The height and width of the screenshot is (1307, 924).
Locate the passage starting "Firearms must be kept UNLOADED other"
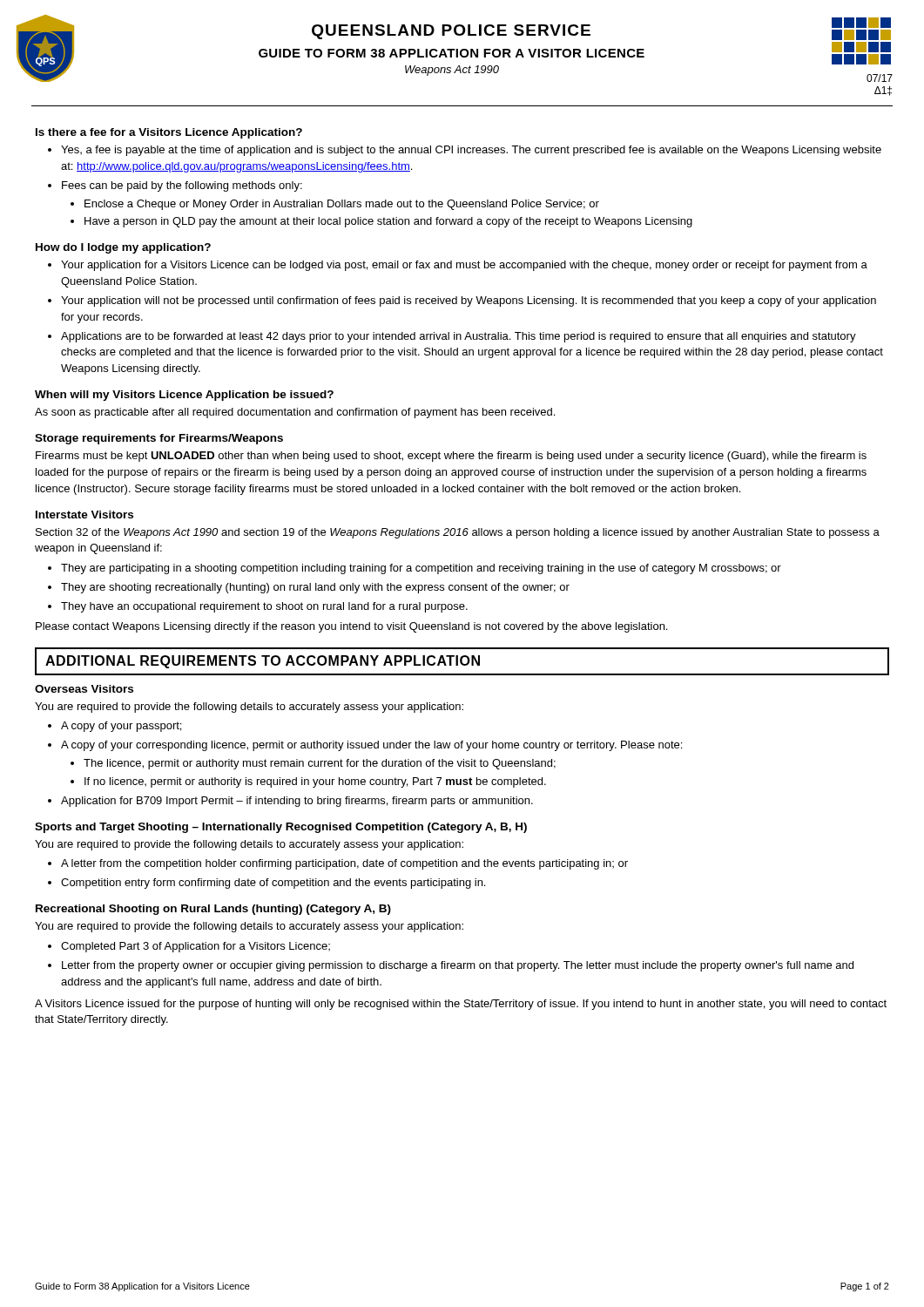451,472
